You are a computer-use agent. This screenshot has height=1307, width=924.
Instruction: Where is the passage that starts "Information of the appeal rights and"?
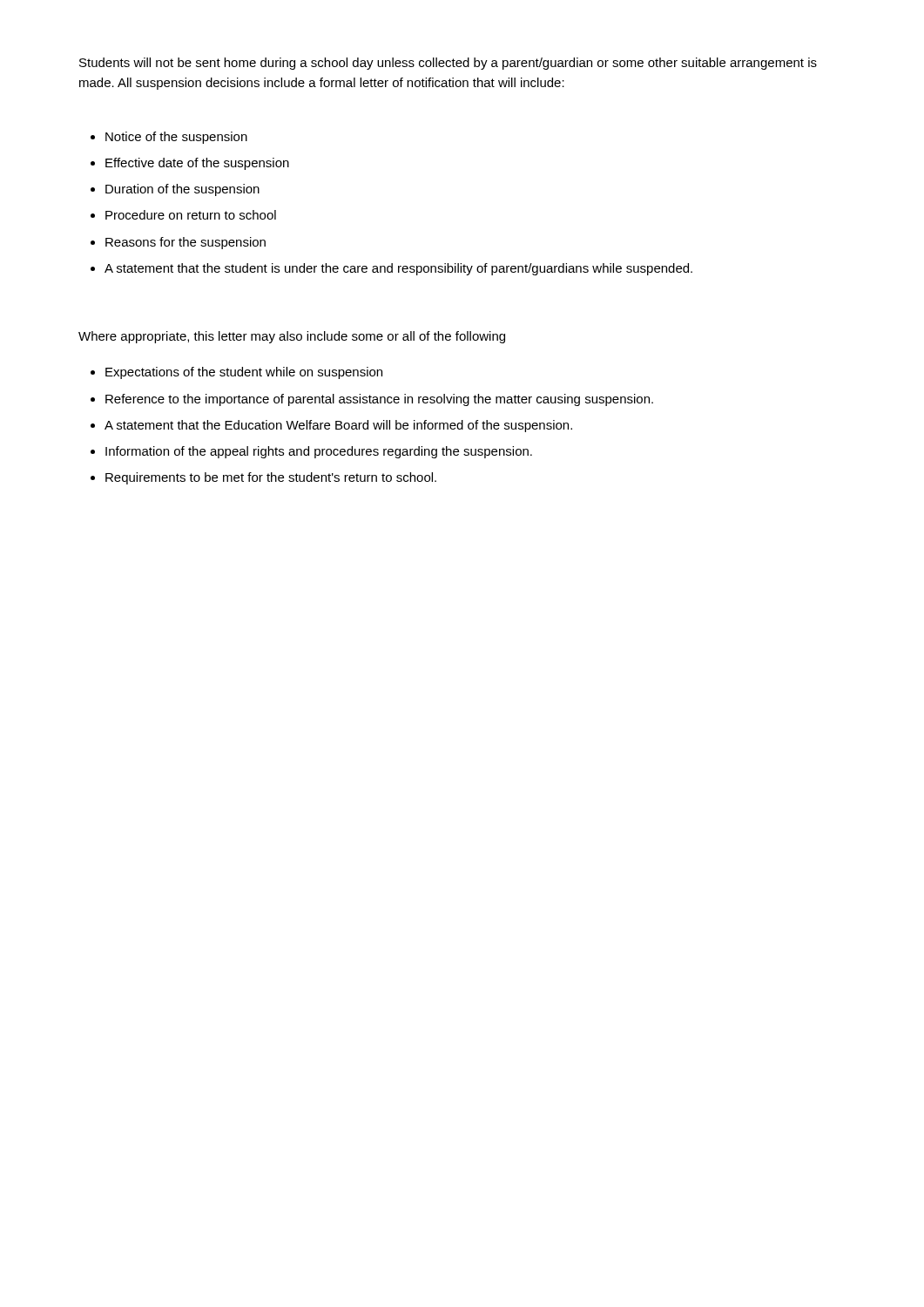pos(319,451)
